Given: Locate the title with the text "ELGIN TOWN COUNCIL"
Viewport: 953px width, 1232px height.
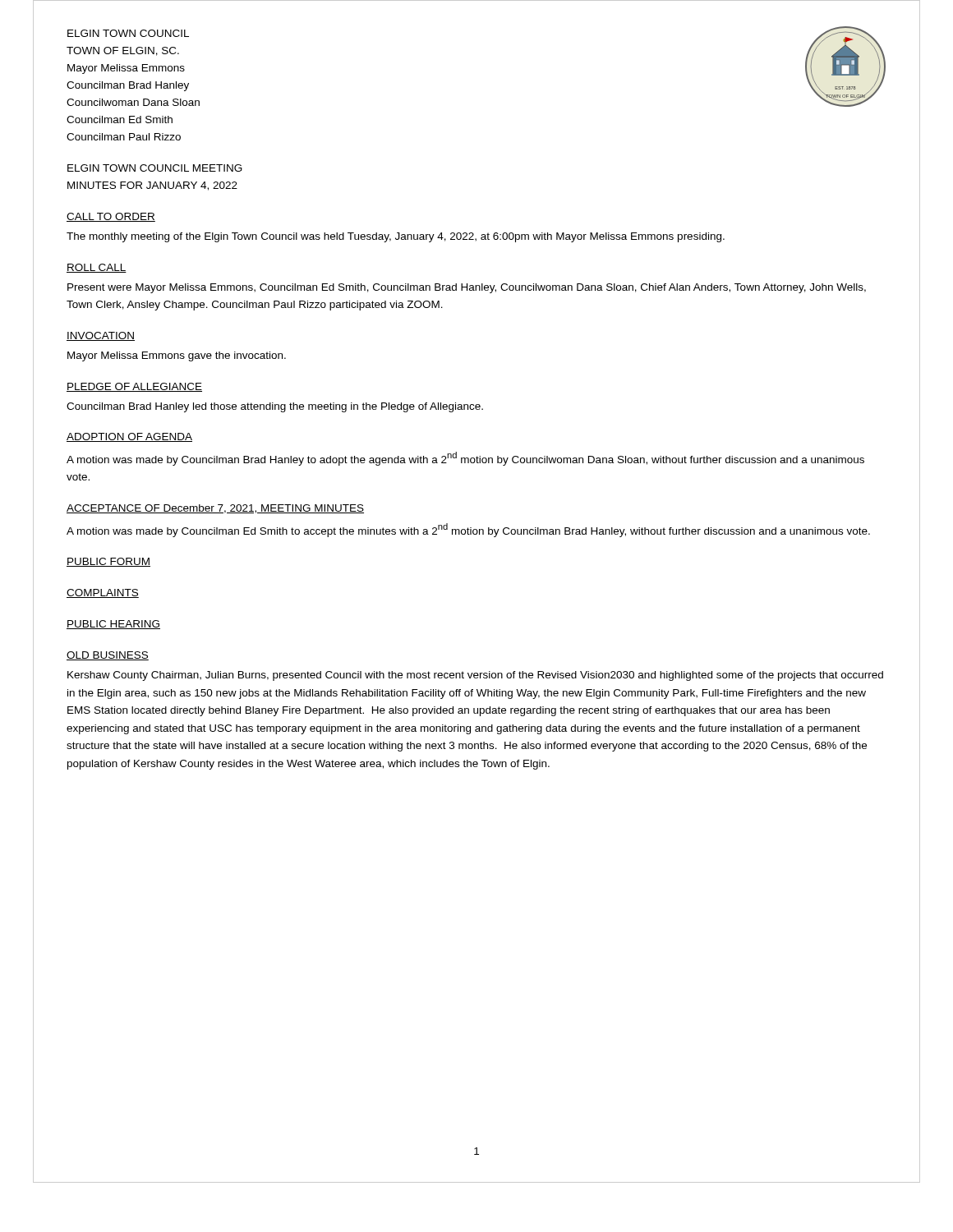Looking at the screenshot, I should click(x=155, y=177).
